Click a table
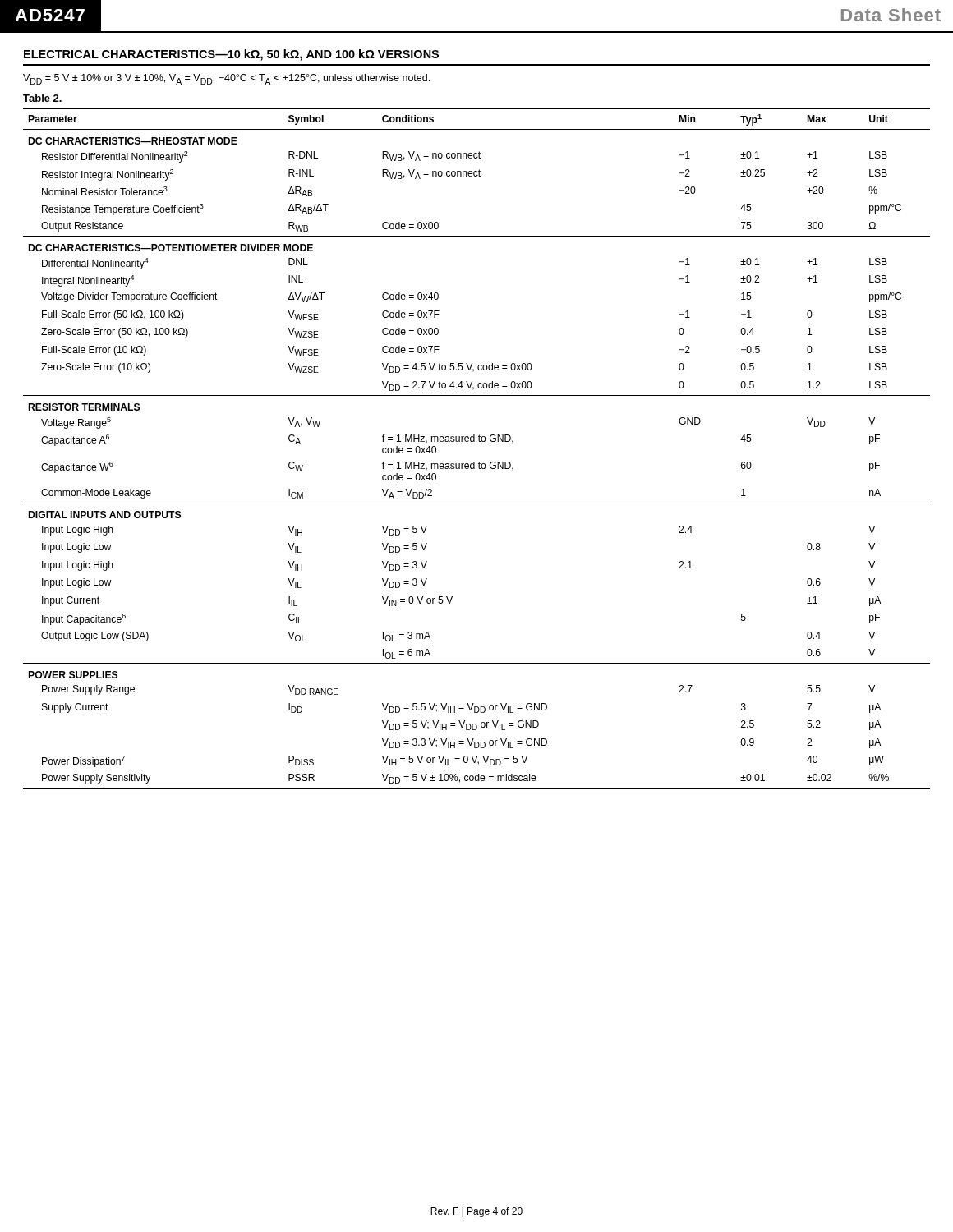 (x=476, y=448)
